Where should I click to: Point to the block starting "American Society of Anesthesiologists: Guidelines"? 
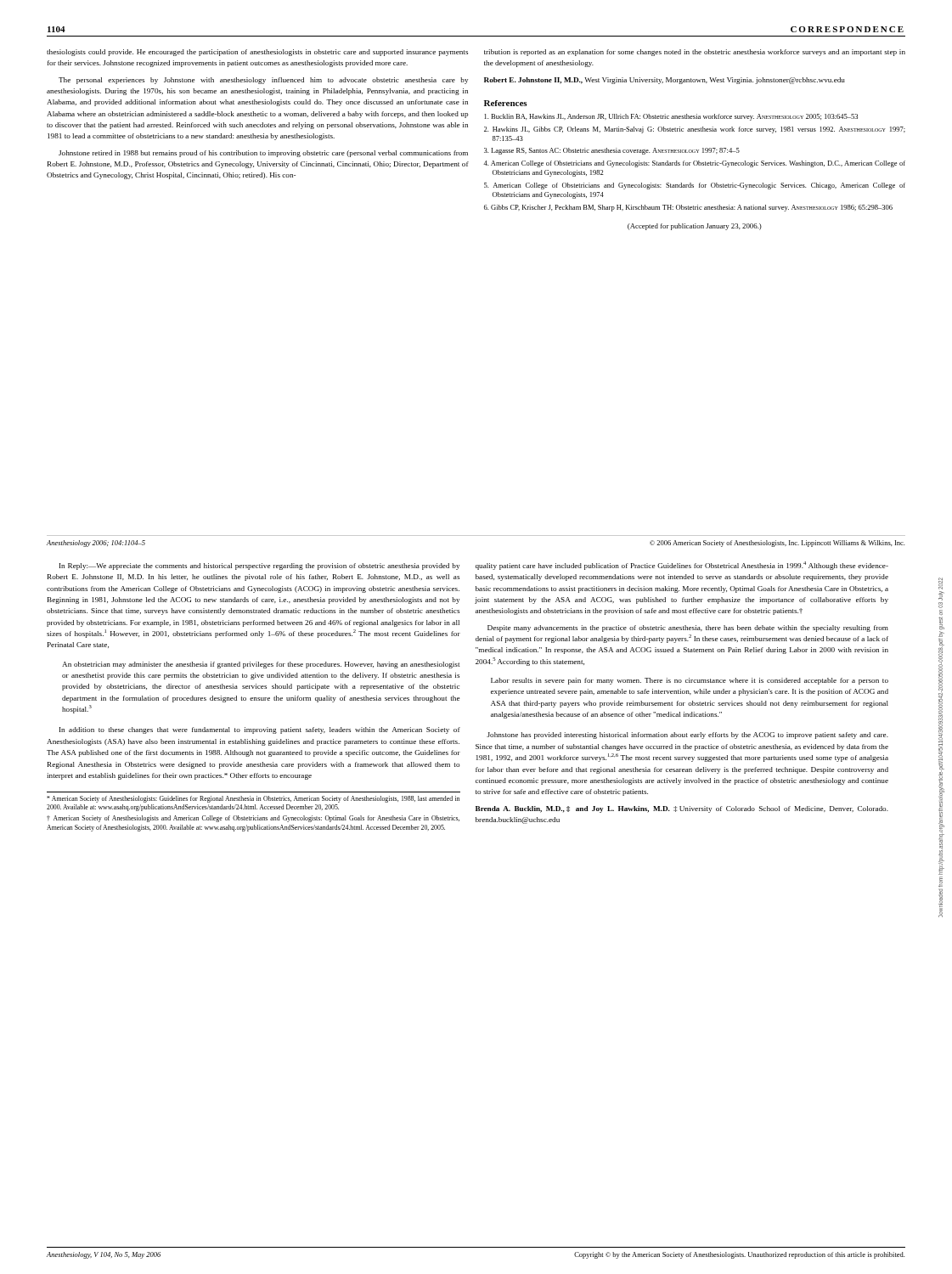[253, 803]
